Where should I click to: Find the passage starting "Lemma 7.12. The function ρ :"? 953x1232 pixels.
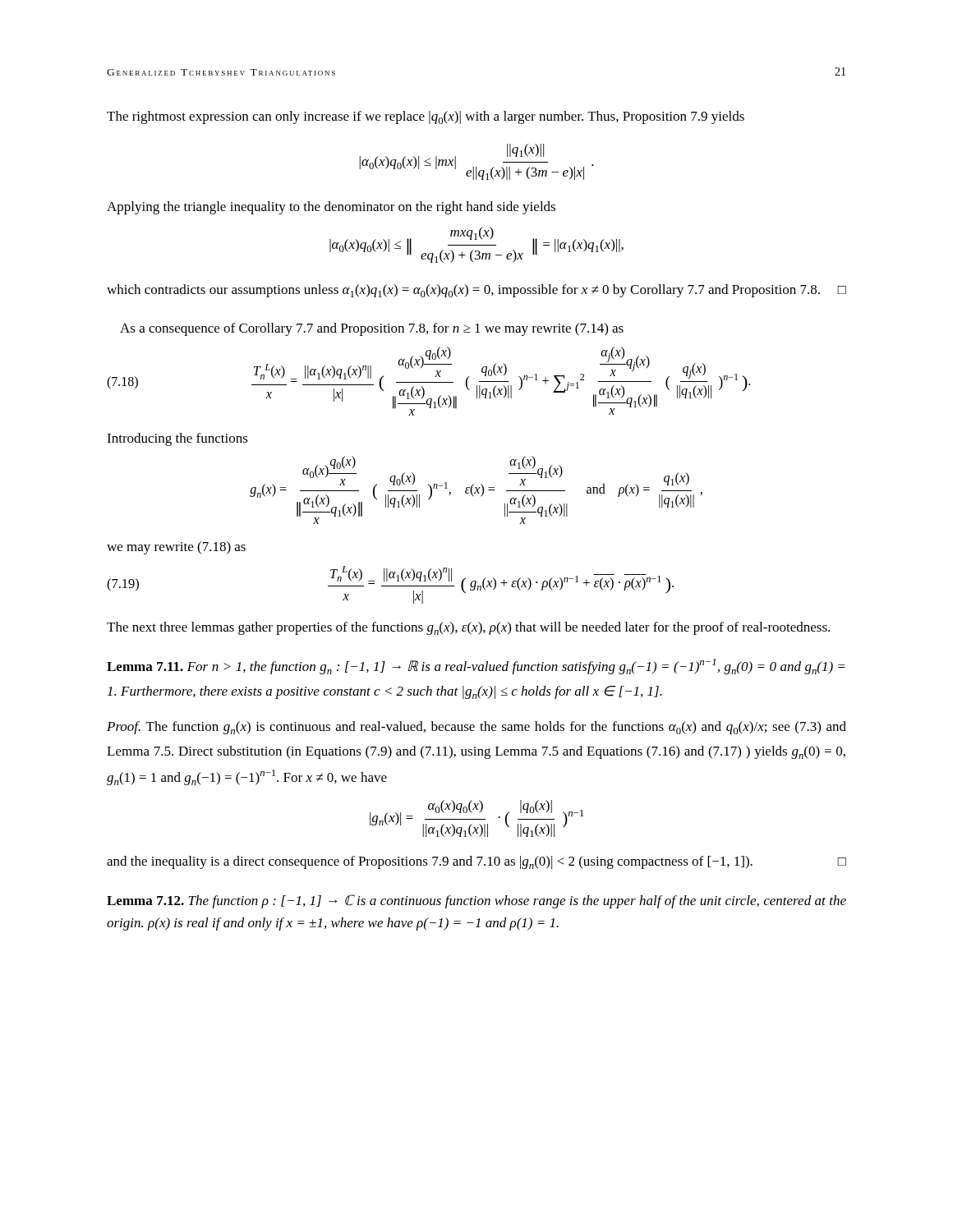click(x=476, y=912)
